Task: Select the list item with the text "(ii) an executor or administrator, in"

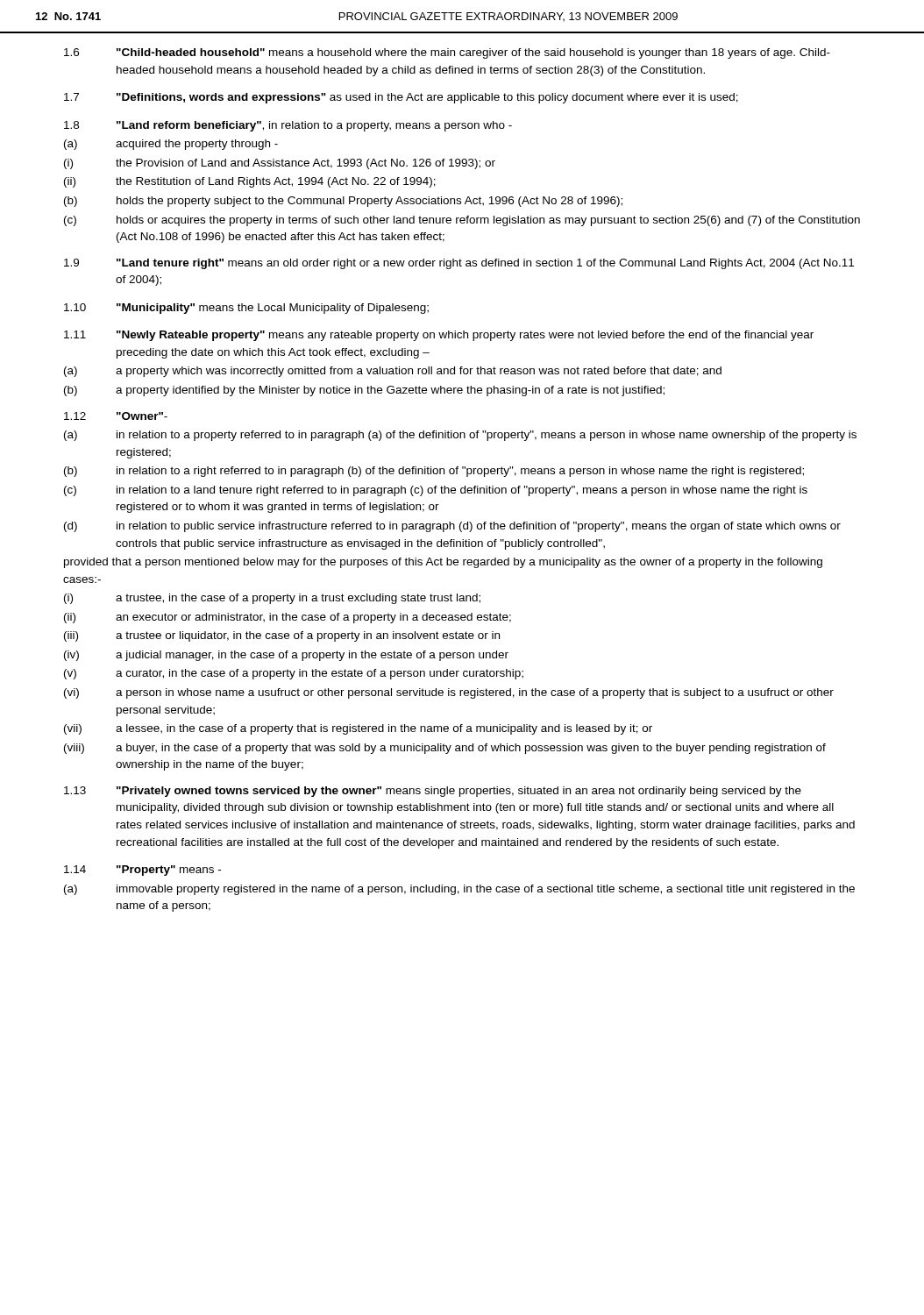Action: (462, 617)
